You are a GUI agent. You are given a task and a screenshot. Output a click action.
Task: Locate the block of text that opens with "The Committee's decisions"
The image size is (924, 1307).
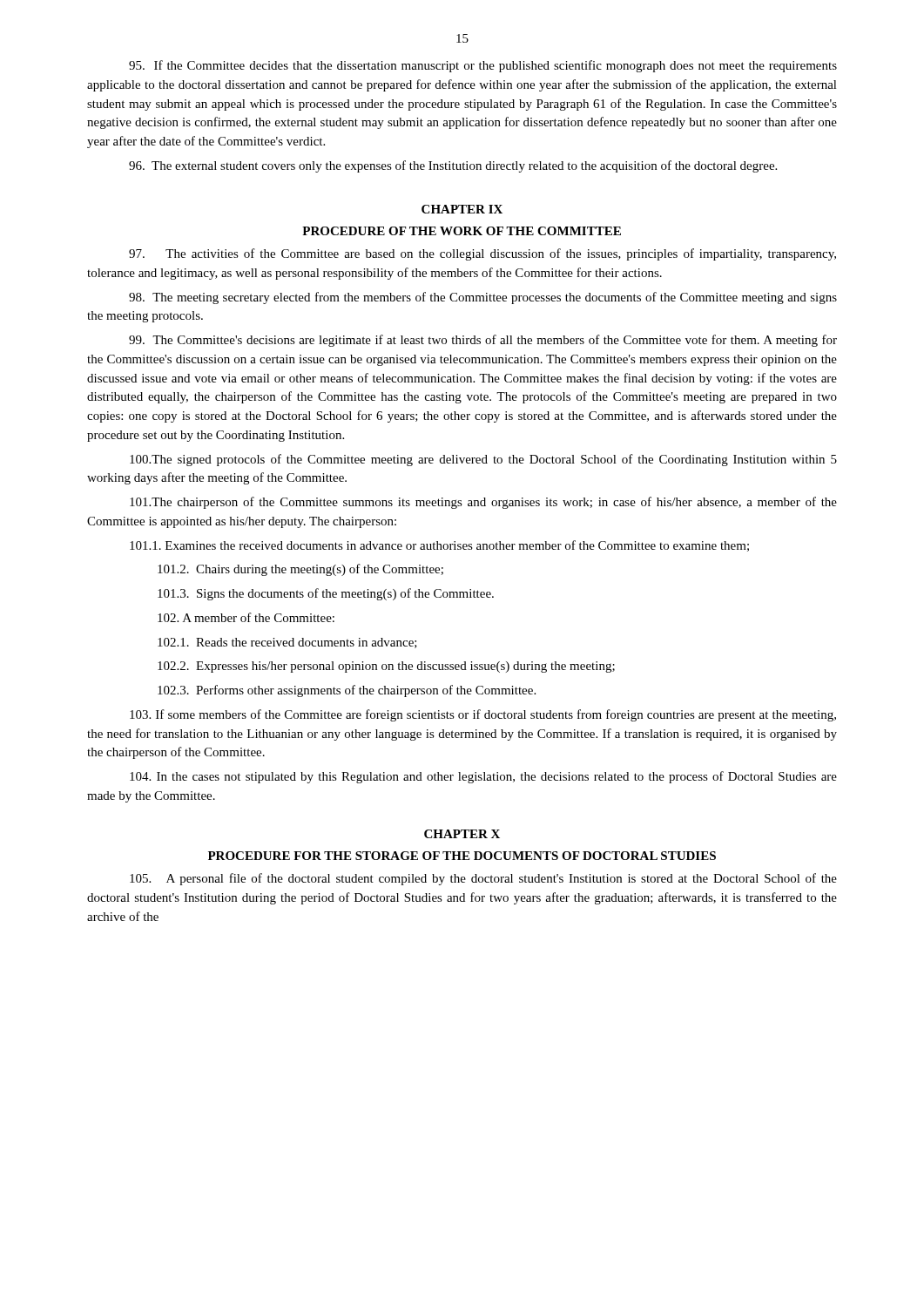point(462,388)
